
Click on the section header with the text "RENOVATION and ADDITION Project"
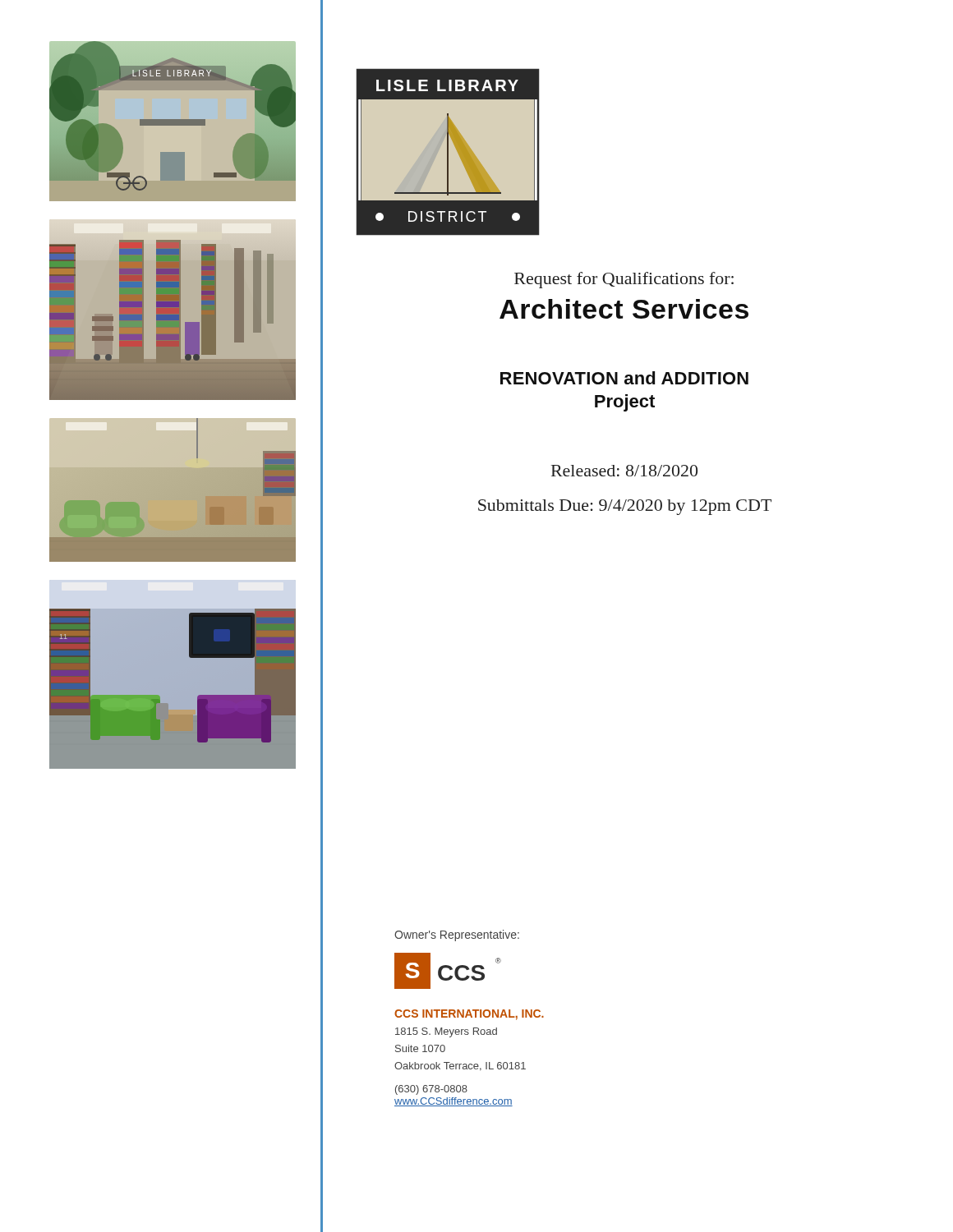coord(624,390)
